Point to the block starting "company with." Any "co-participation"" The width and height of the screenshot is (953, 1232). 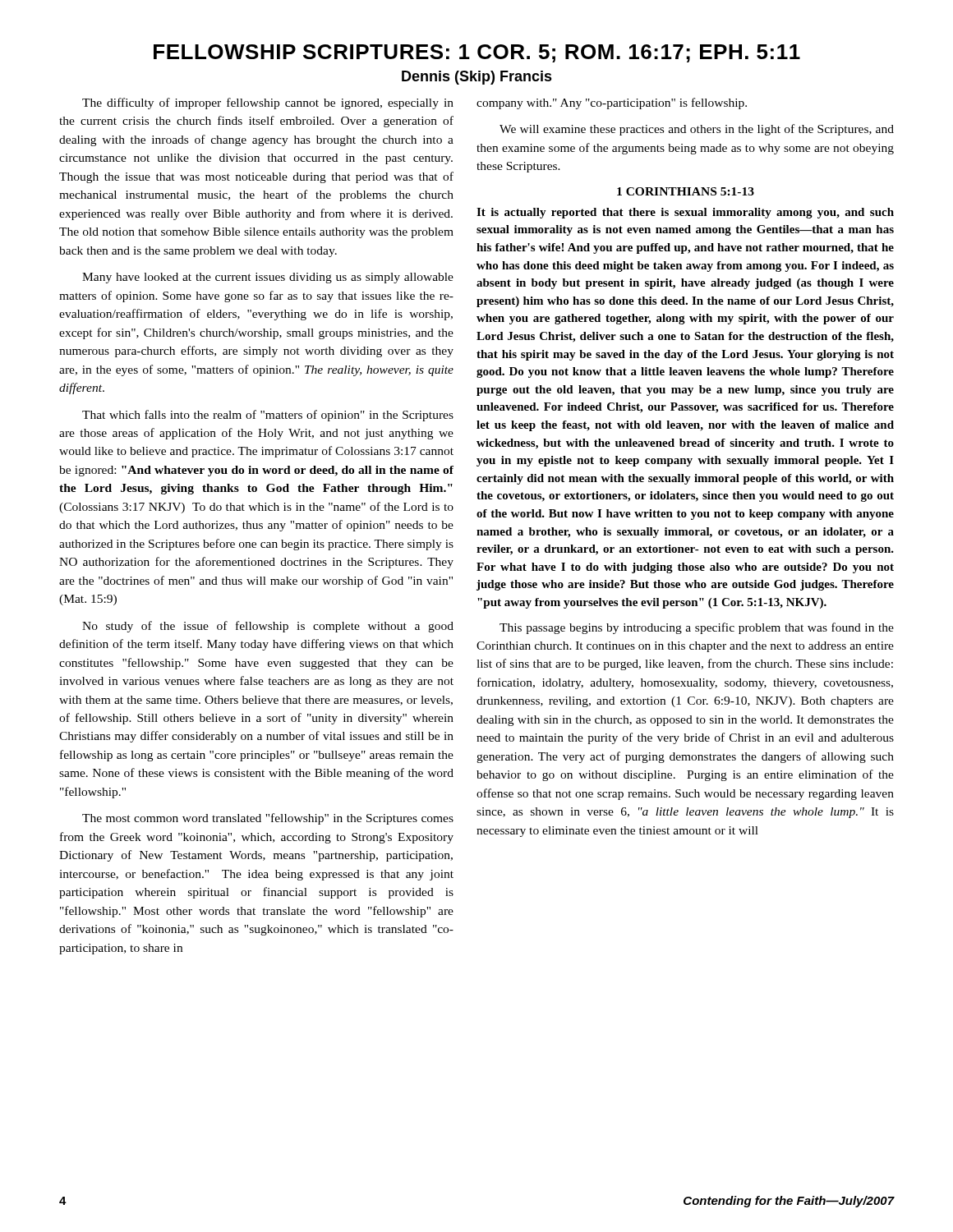click(612, 102)
